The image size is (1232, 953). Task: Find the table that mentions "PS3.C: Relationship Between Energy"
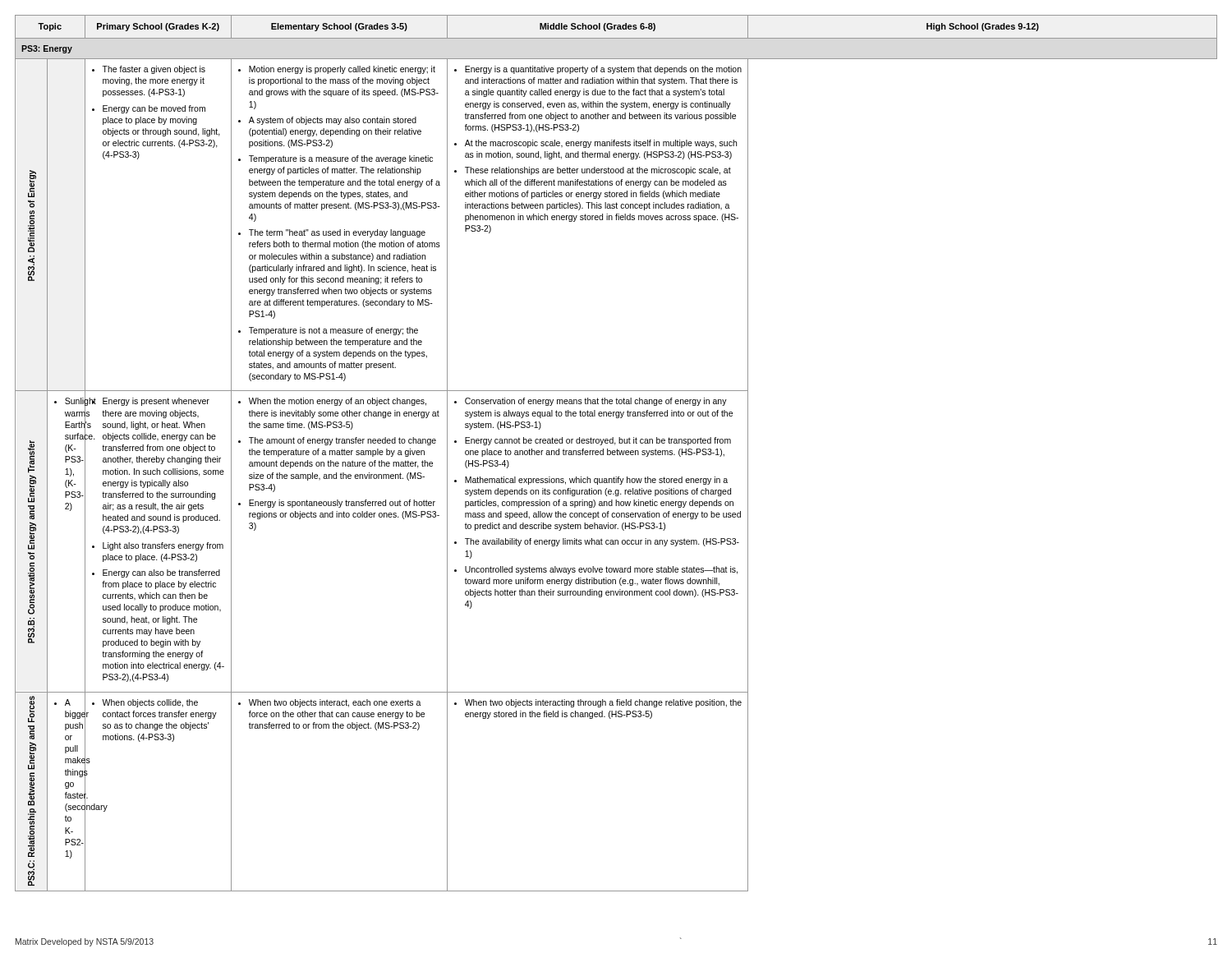(616, 453)
